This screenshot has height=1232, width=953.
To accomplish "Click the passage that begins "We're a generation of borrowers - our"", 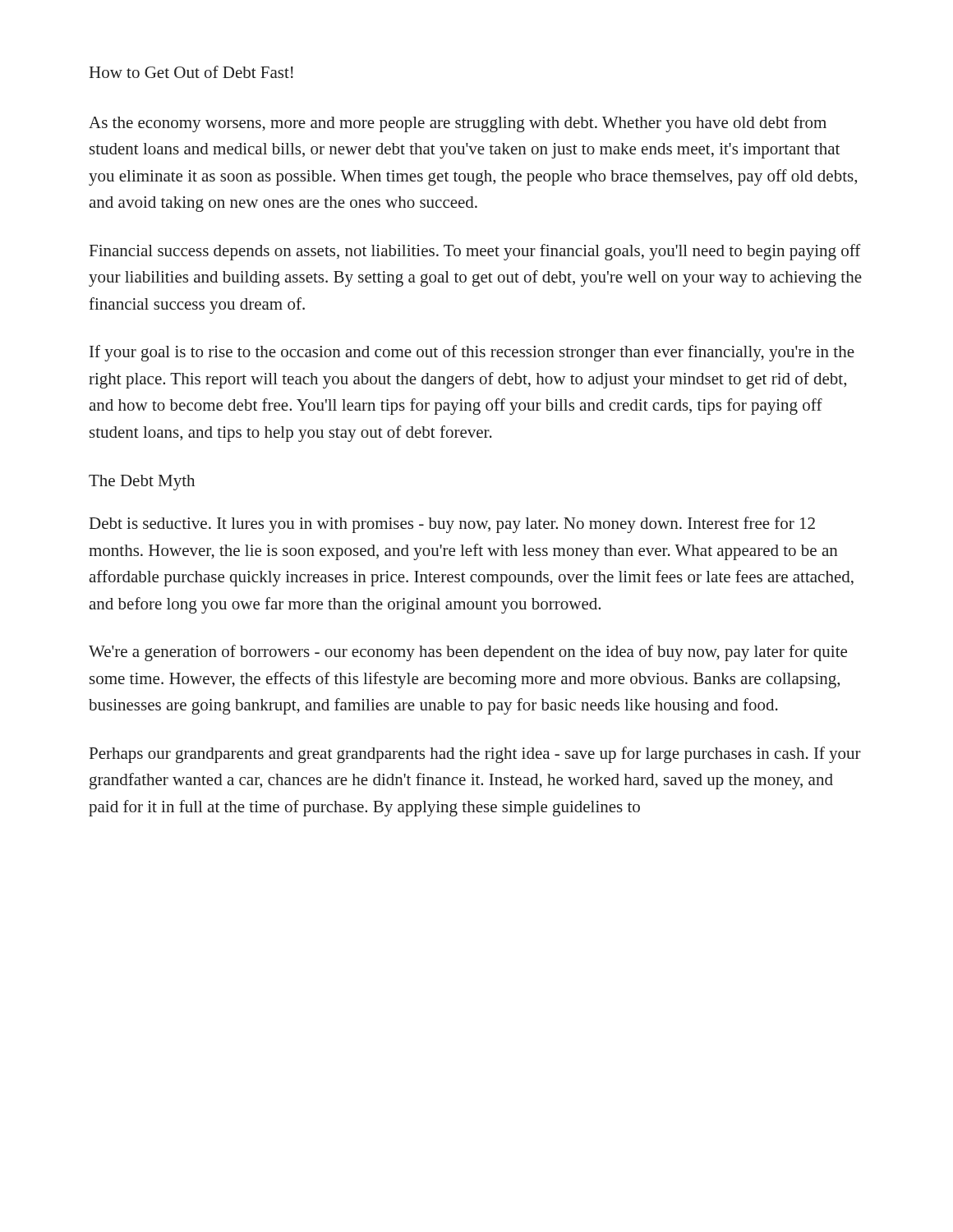I will coord(468,678).
